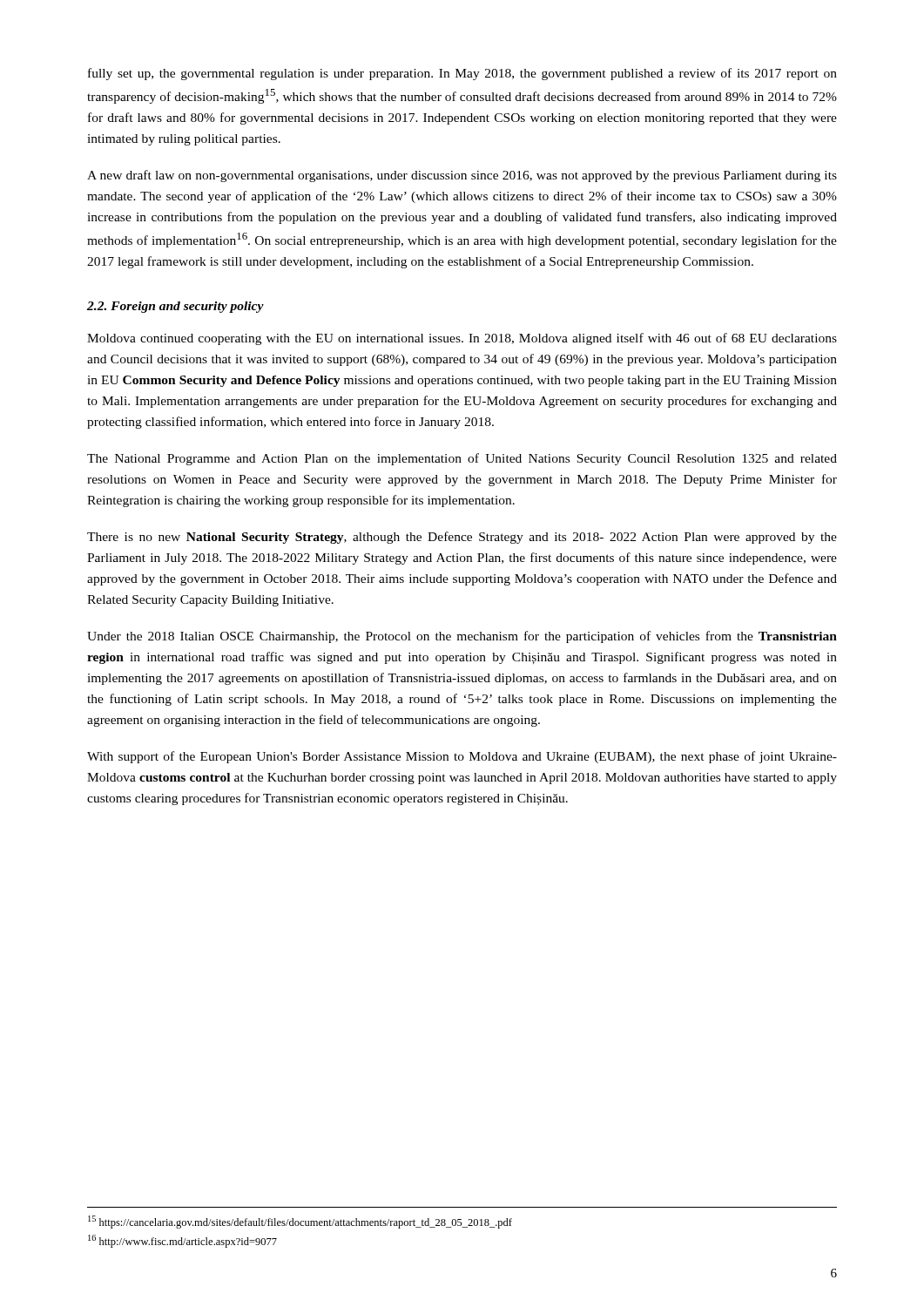
Task: Find the block on this page that starts "Under the 2018"
Action: coord(462,678)
